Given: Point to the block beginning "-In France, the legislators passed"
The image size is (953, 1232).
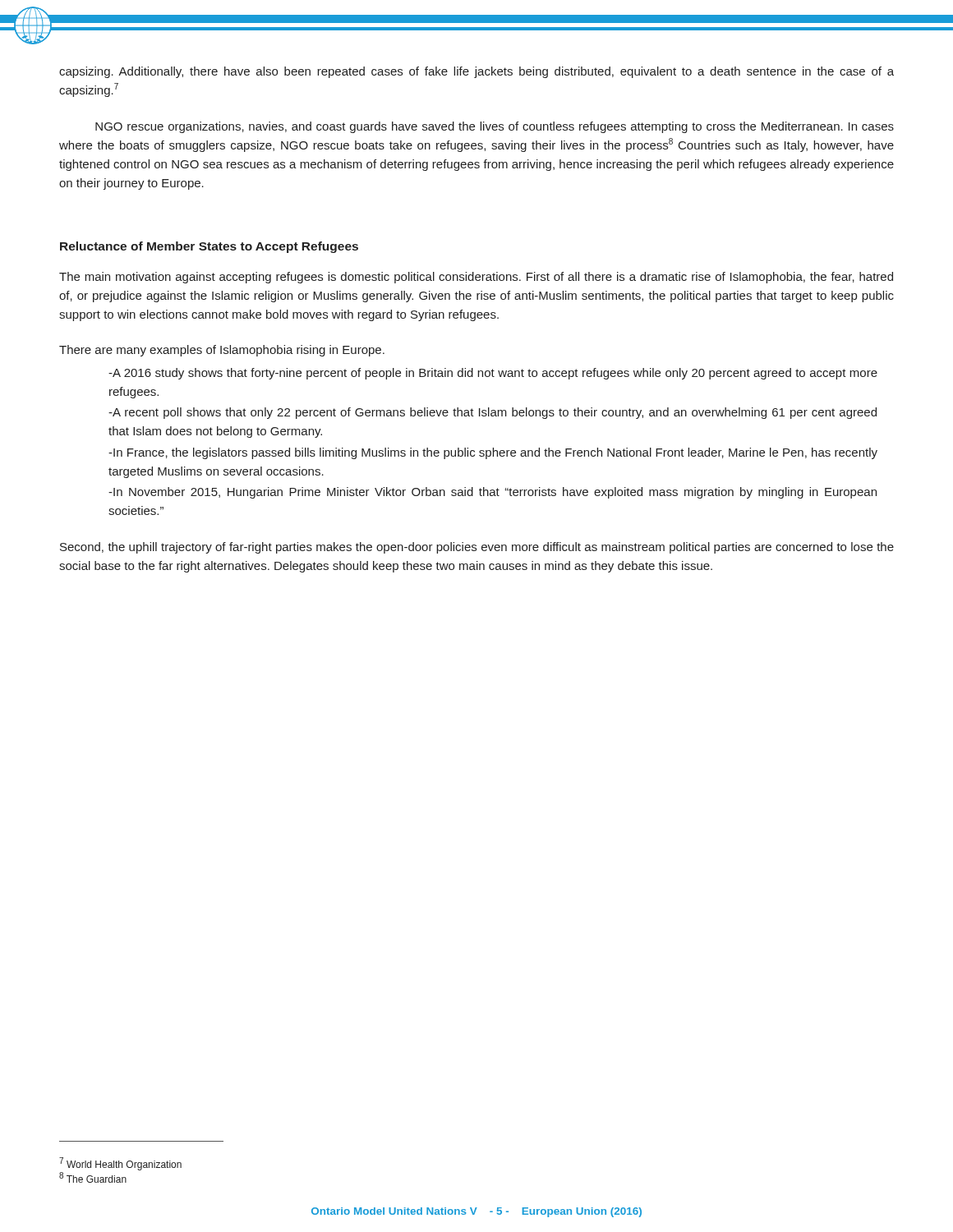Looking at the screenshot, I should (x=493, y=461).
